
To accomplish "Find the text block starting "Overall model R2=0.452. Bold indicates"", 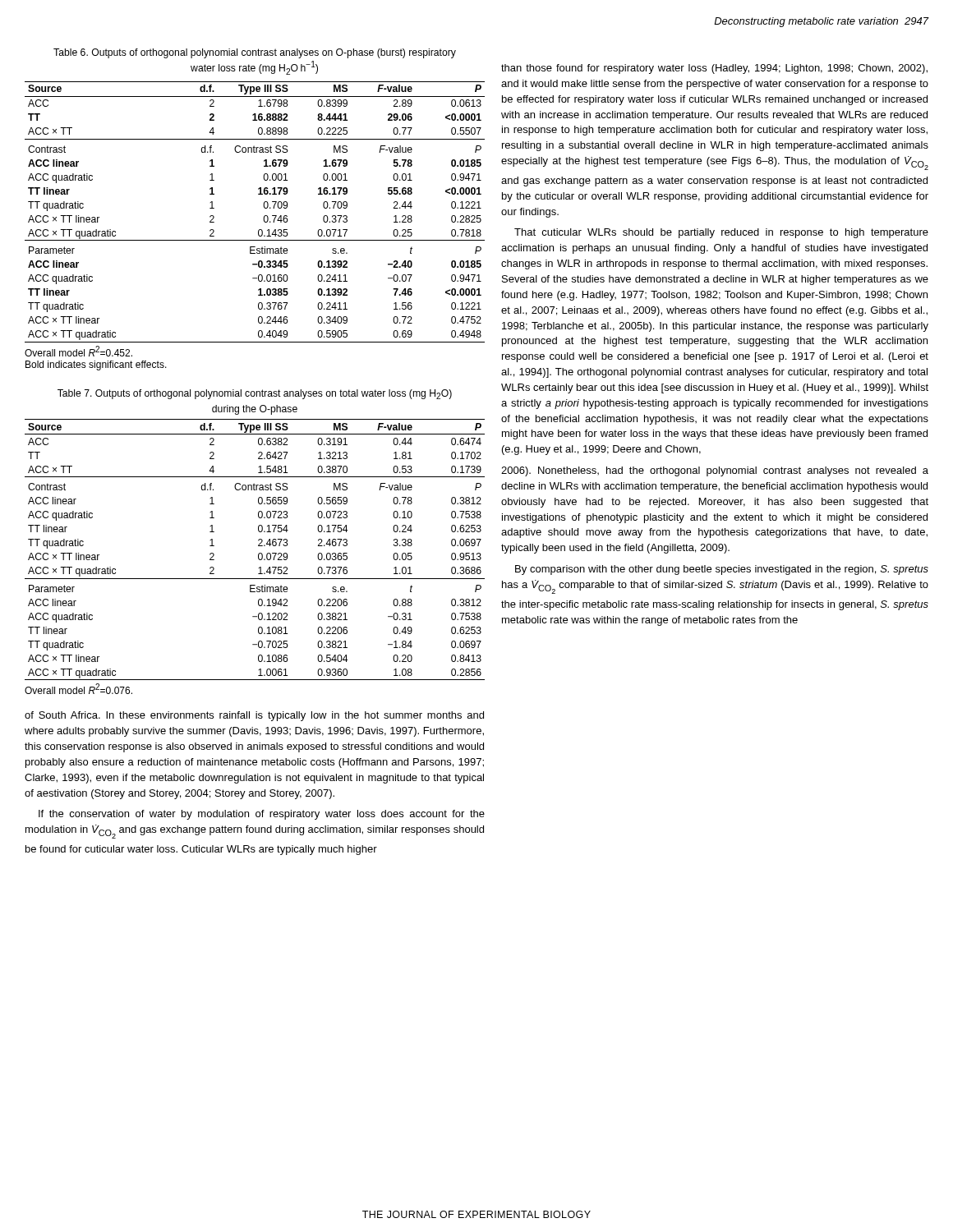I will pos(96,357).
